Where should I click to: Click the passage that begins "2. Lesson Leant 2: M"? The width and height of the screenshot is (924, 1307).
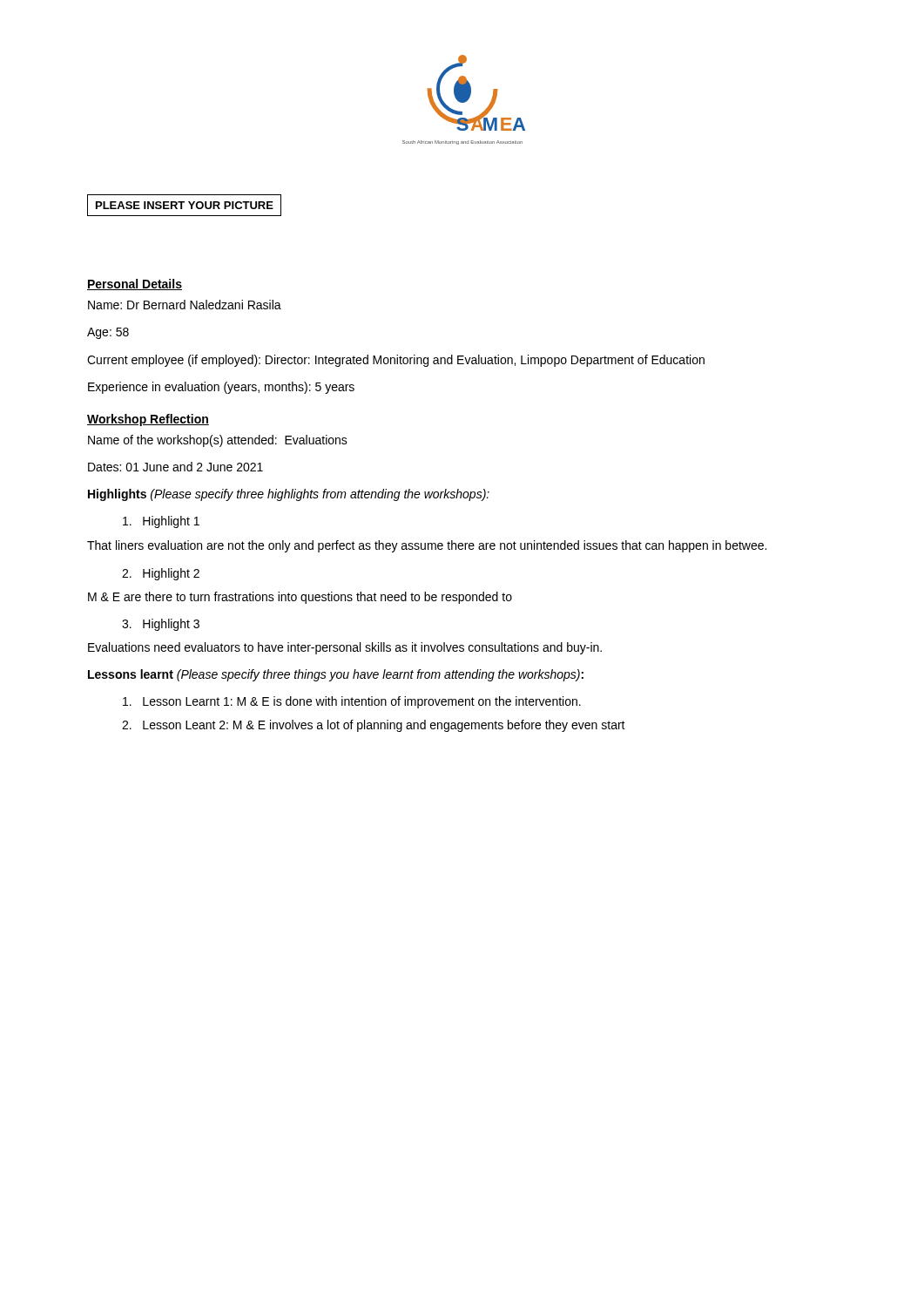(373, 725)
